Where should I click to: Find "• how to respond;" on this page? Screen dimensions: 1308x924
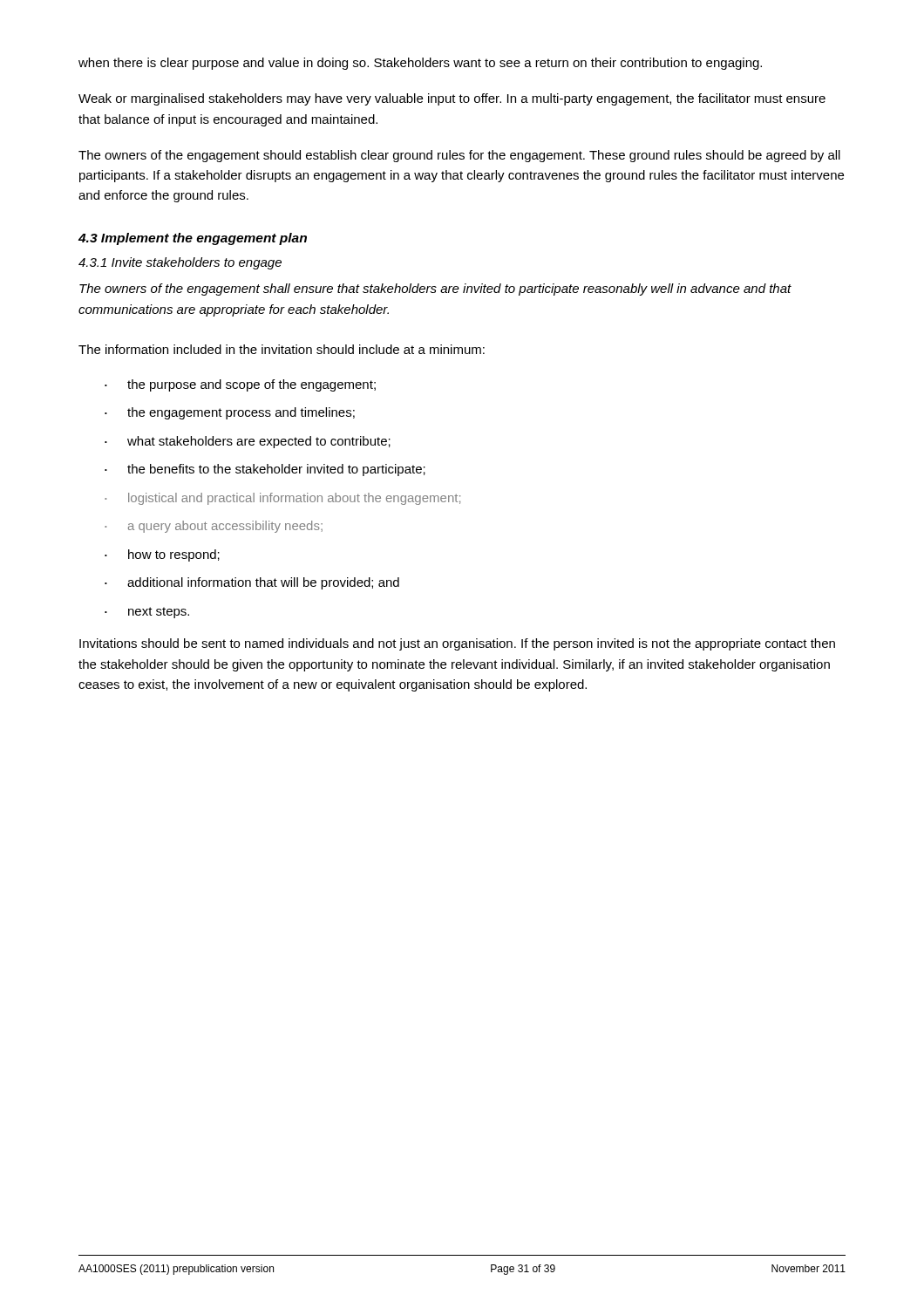point(162,555)
